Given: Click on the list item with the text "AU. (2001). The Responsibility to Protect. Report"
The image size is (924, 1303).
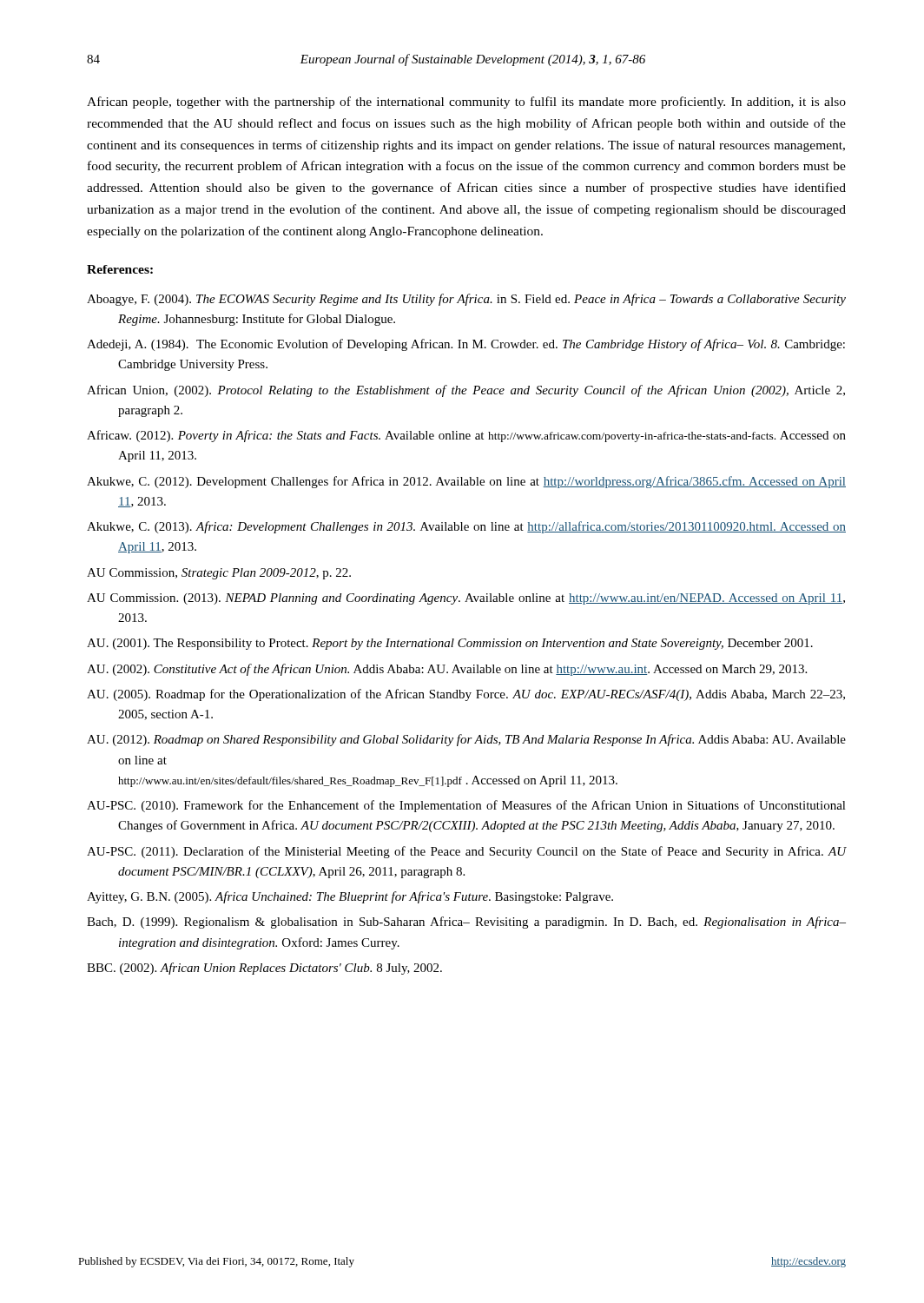Looking at the screenshot, I should coord(466,644).
